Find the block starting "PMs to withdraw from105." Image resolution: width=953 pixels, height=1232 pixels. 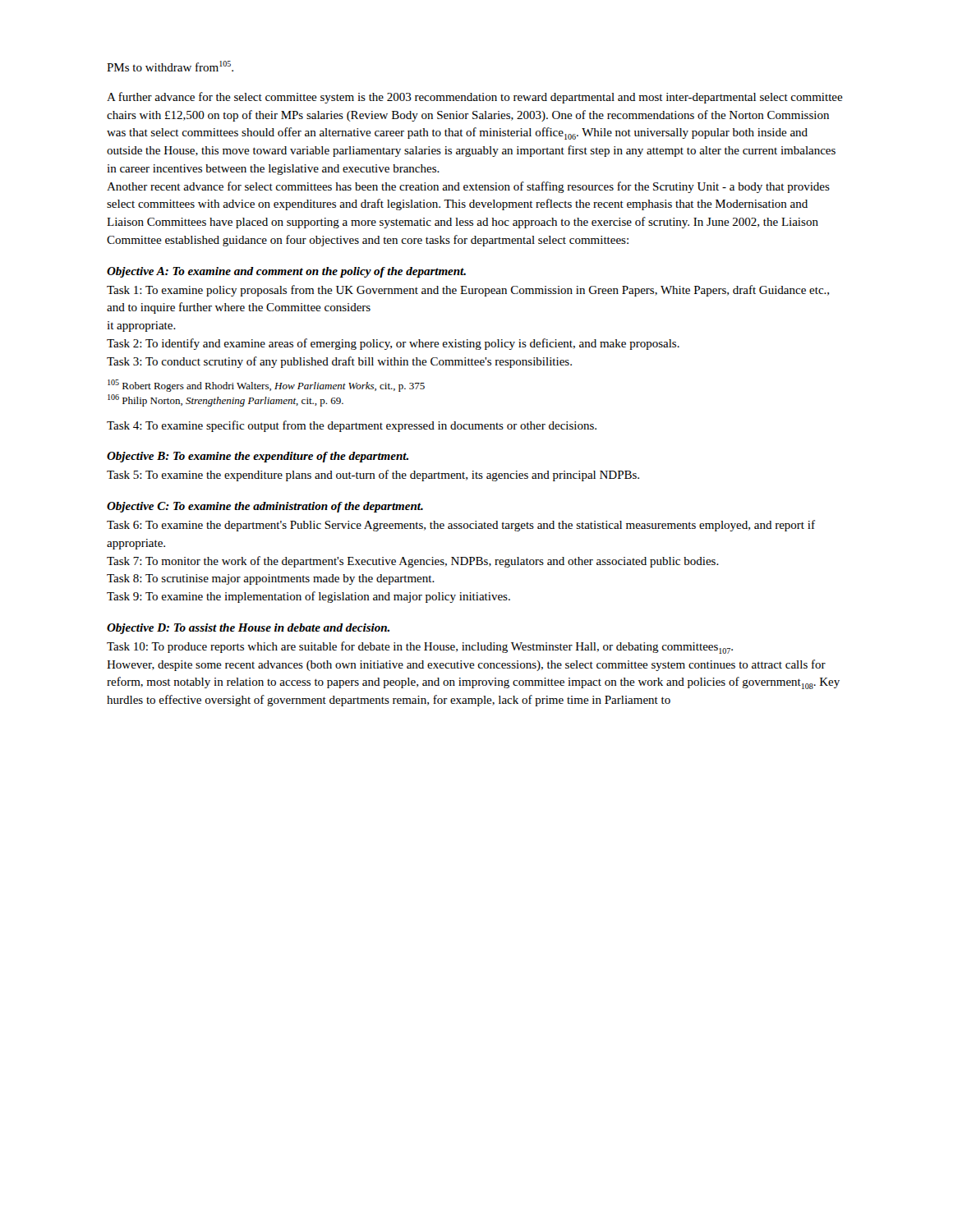coord(170,66)
